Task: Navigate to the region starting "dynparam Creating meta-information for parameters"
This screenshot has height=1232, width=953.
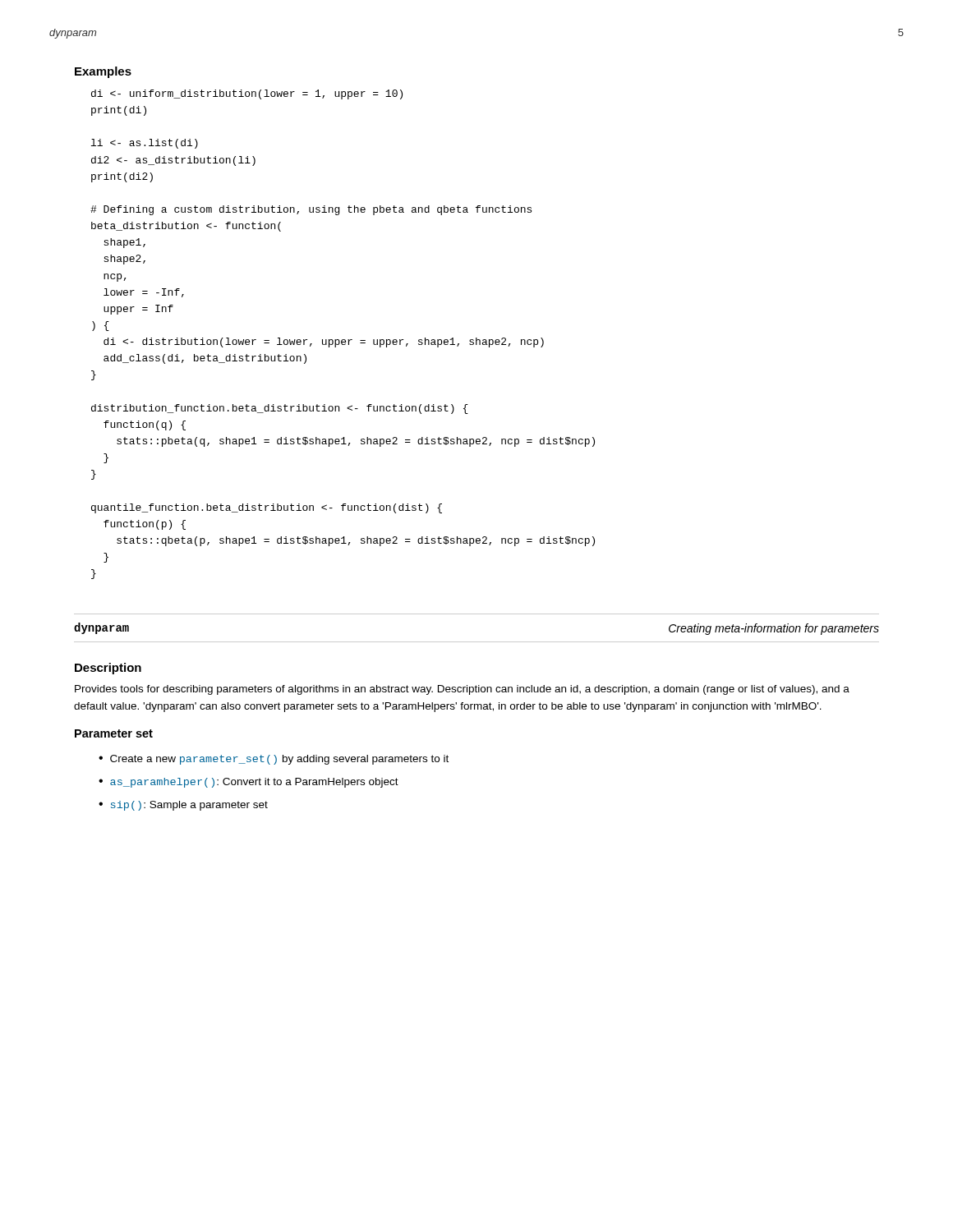Action: pos(97,630)
